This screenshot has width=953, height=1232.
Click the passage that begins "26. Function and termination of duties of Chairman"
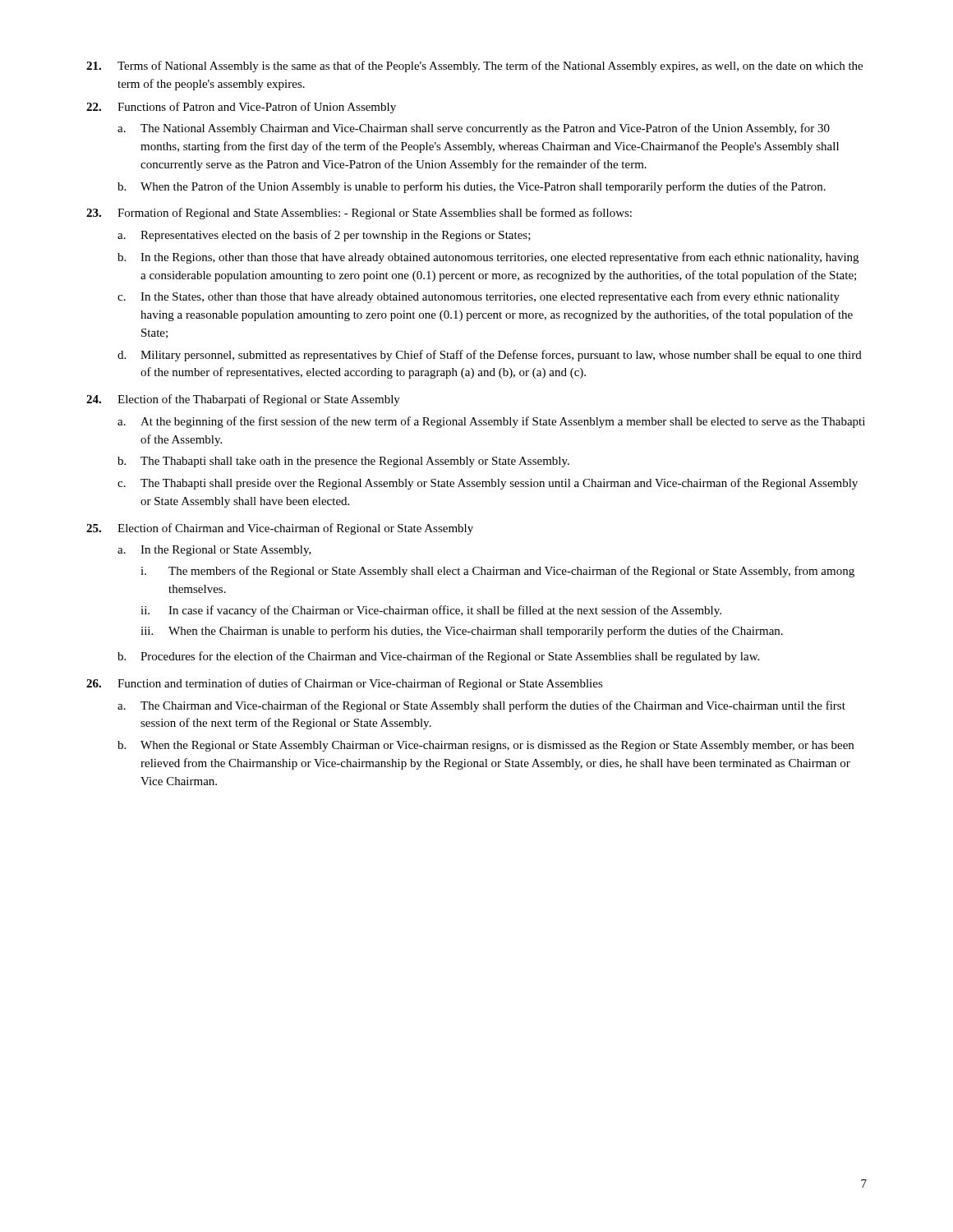pos(476,735)
